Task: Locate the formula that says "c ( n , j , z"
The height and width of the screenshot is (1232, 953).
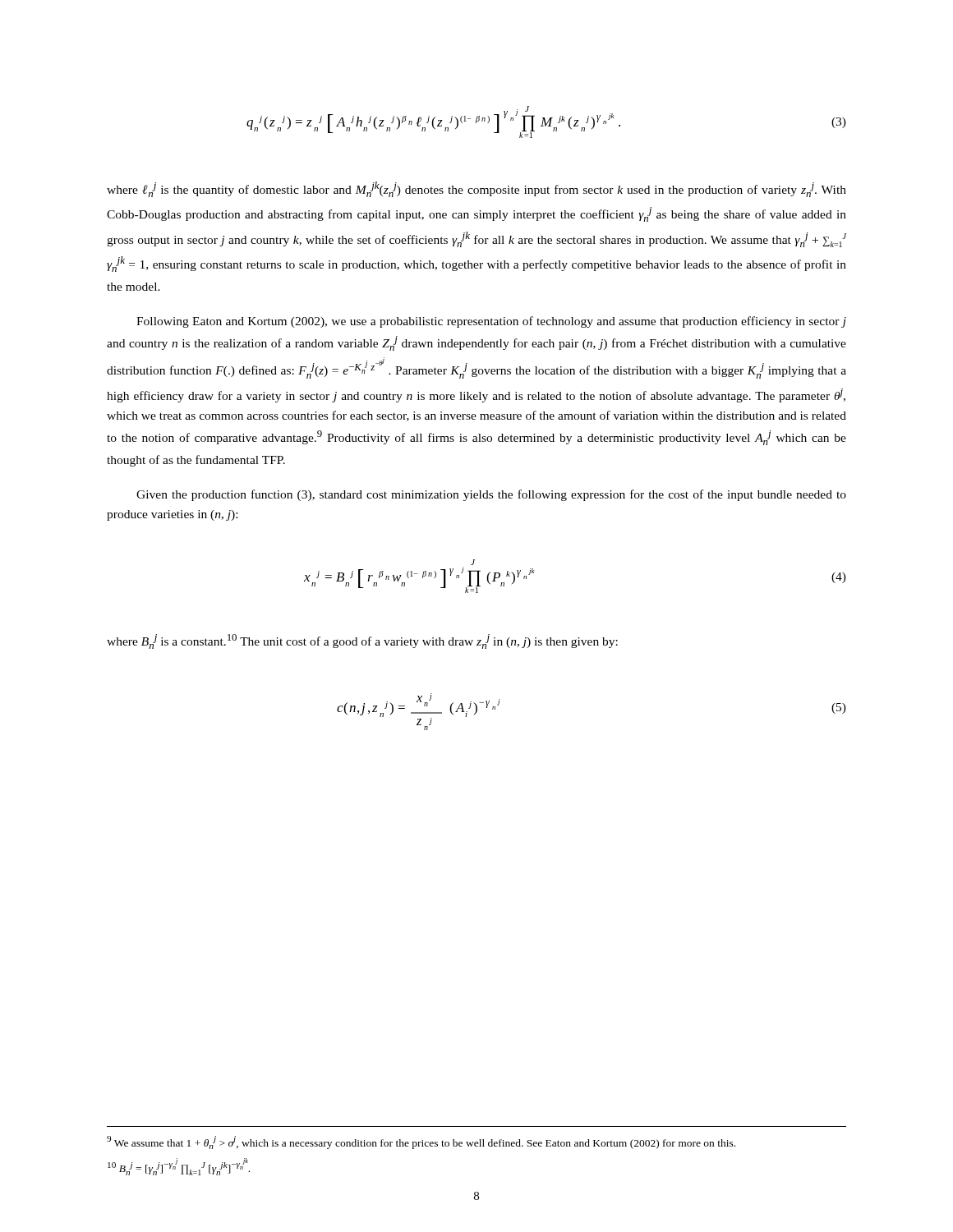Action: [x=426, y=713]
